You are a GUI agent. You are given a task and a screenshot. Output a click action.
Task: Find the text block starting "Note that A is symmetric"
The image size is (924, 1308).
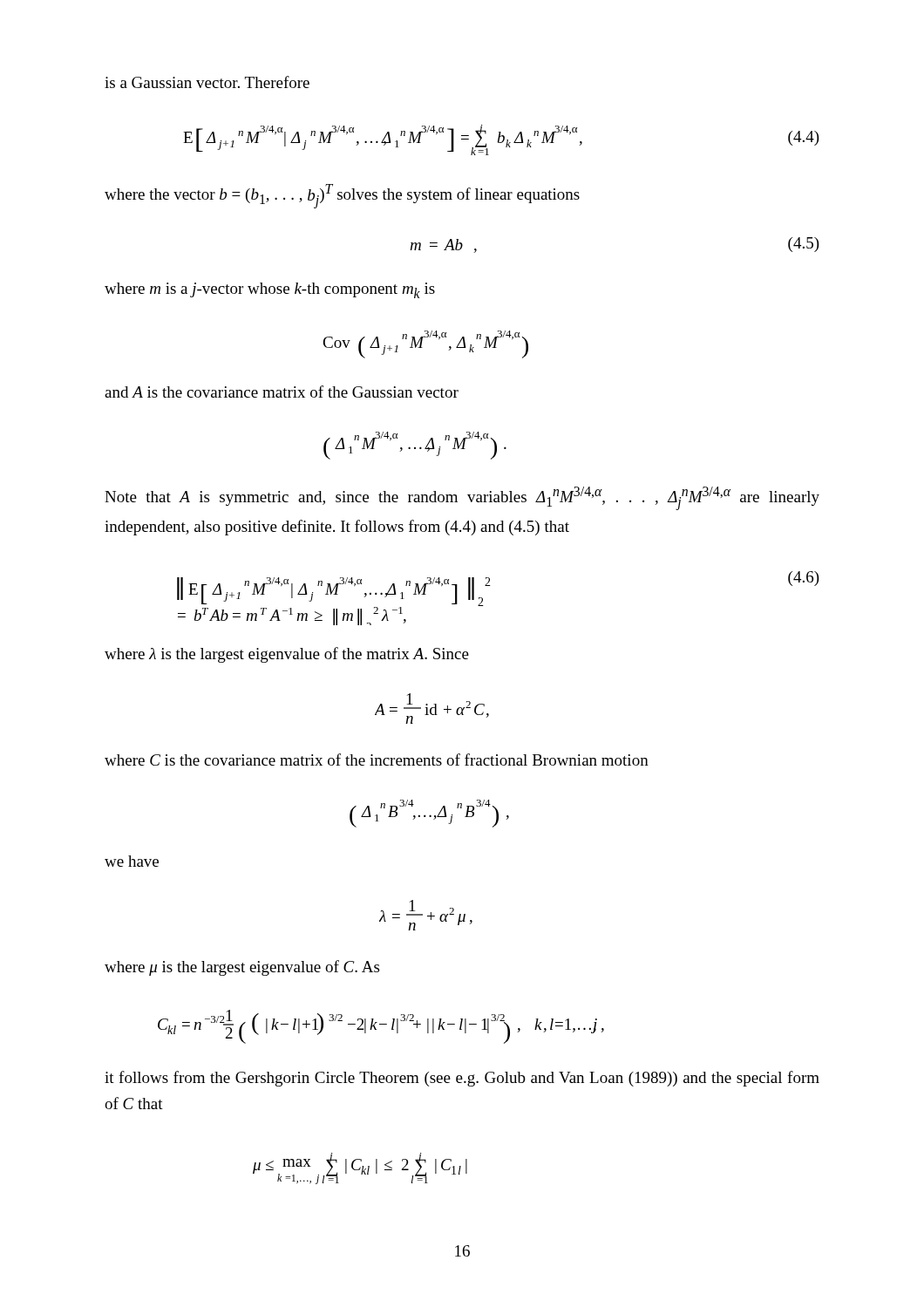[x=462, y=510]
